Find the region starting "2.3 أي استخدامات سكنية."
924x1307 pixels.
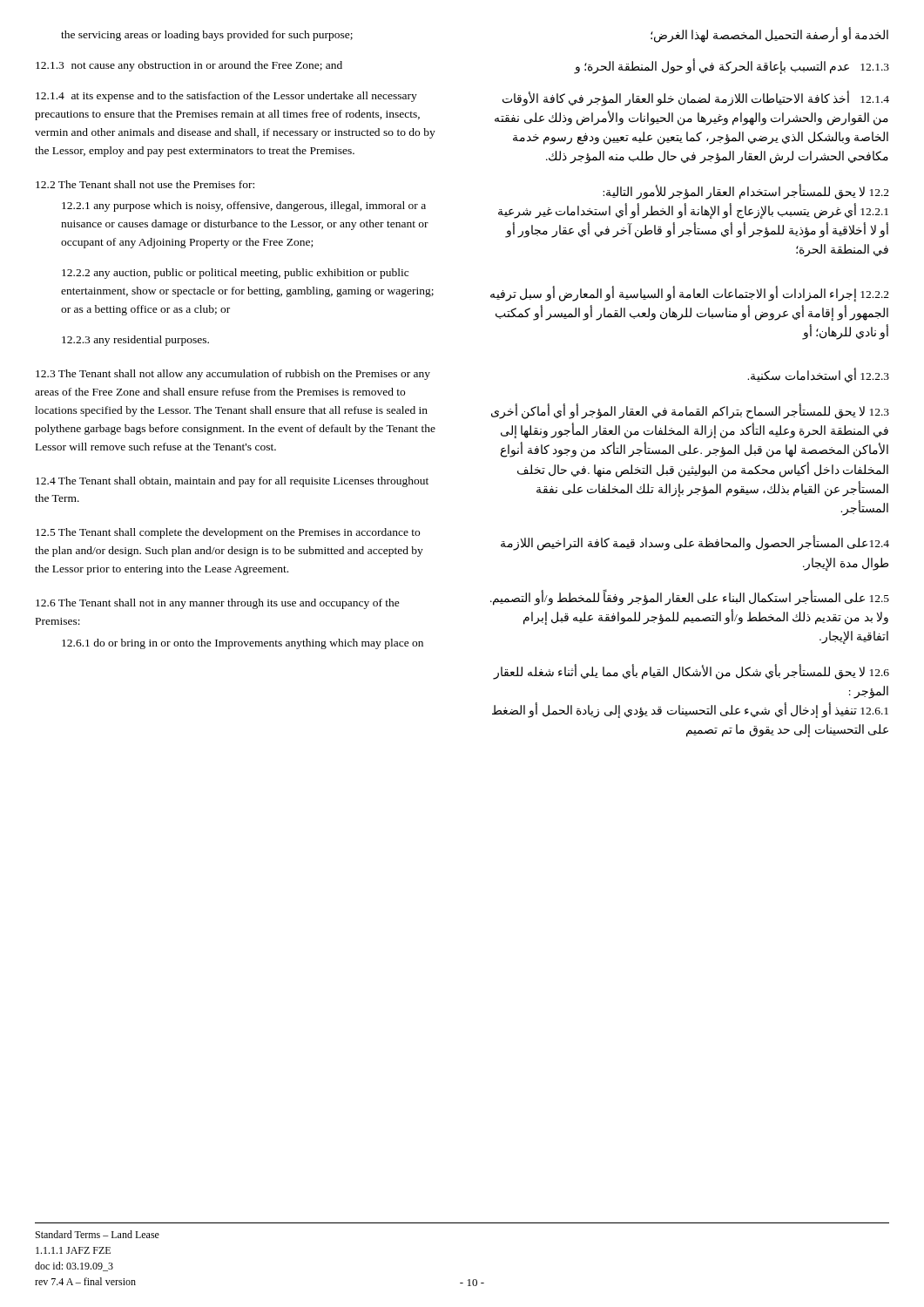818,376
